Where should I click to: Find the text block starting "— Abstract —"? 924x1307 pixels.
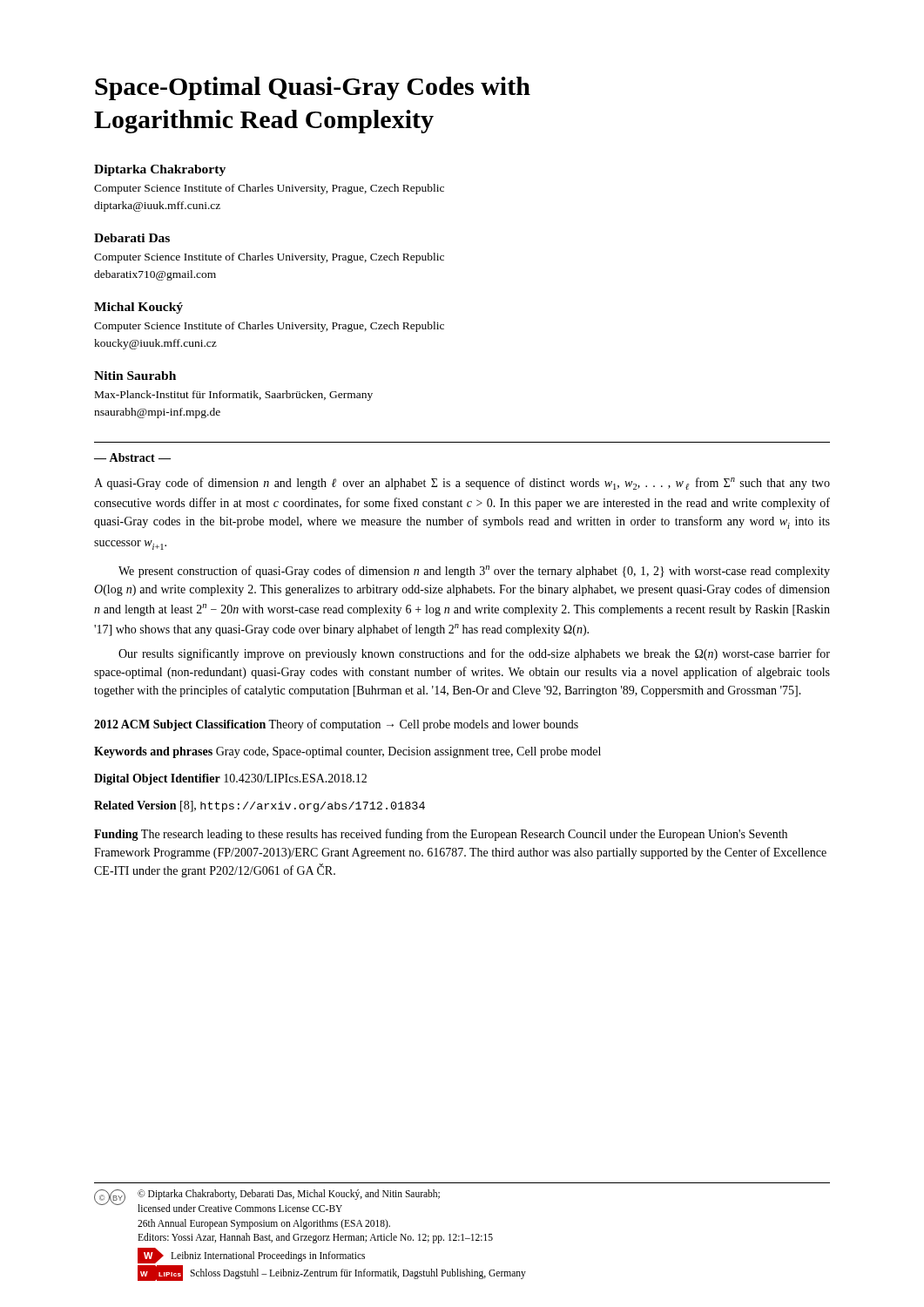(132, 458)
